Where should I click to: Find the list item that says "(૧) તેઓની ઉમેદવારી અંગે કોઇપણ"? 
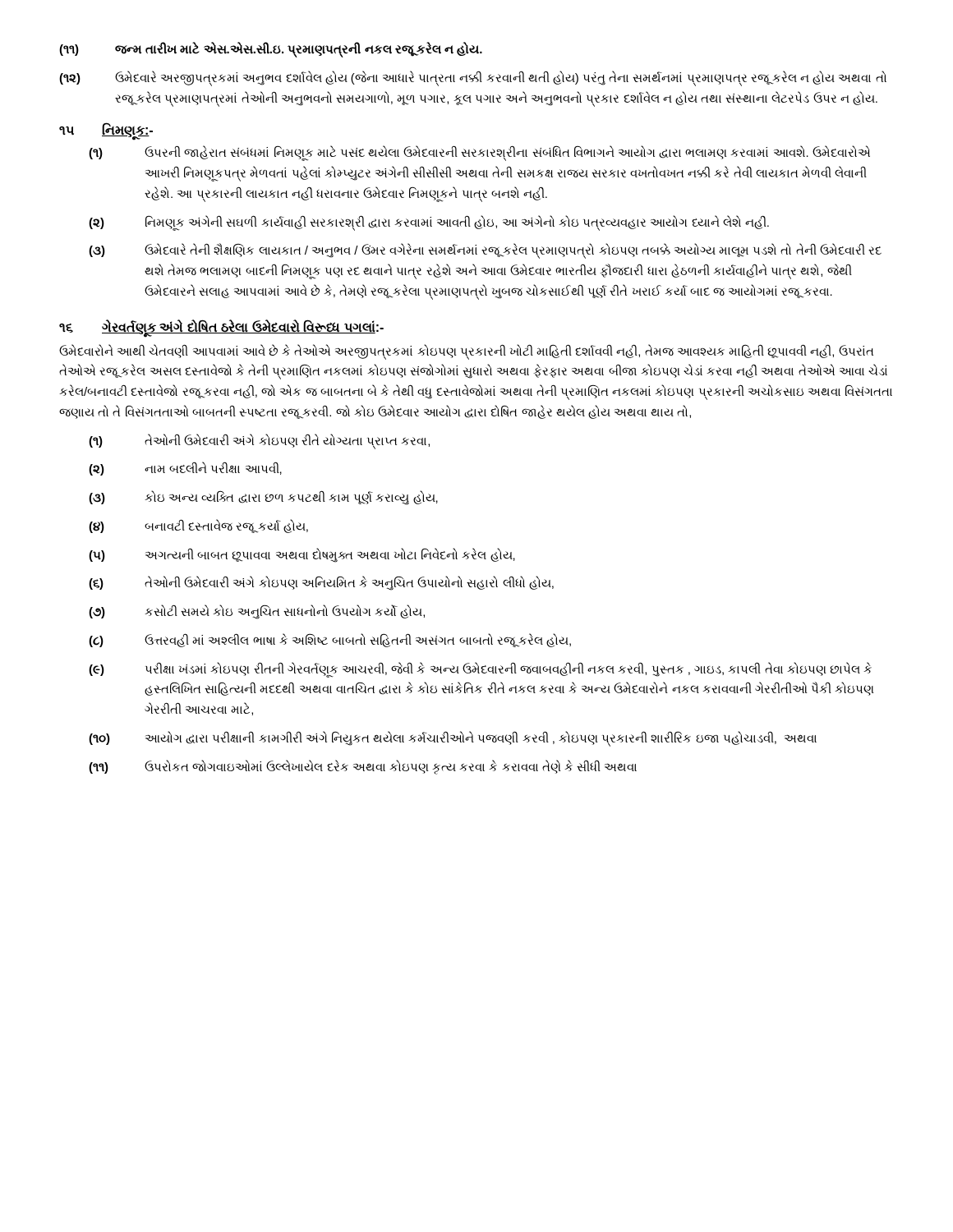(259, 441)
